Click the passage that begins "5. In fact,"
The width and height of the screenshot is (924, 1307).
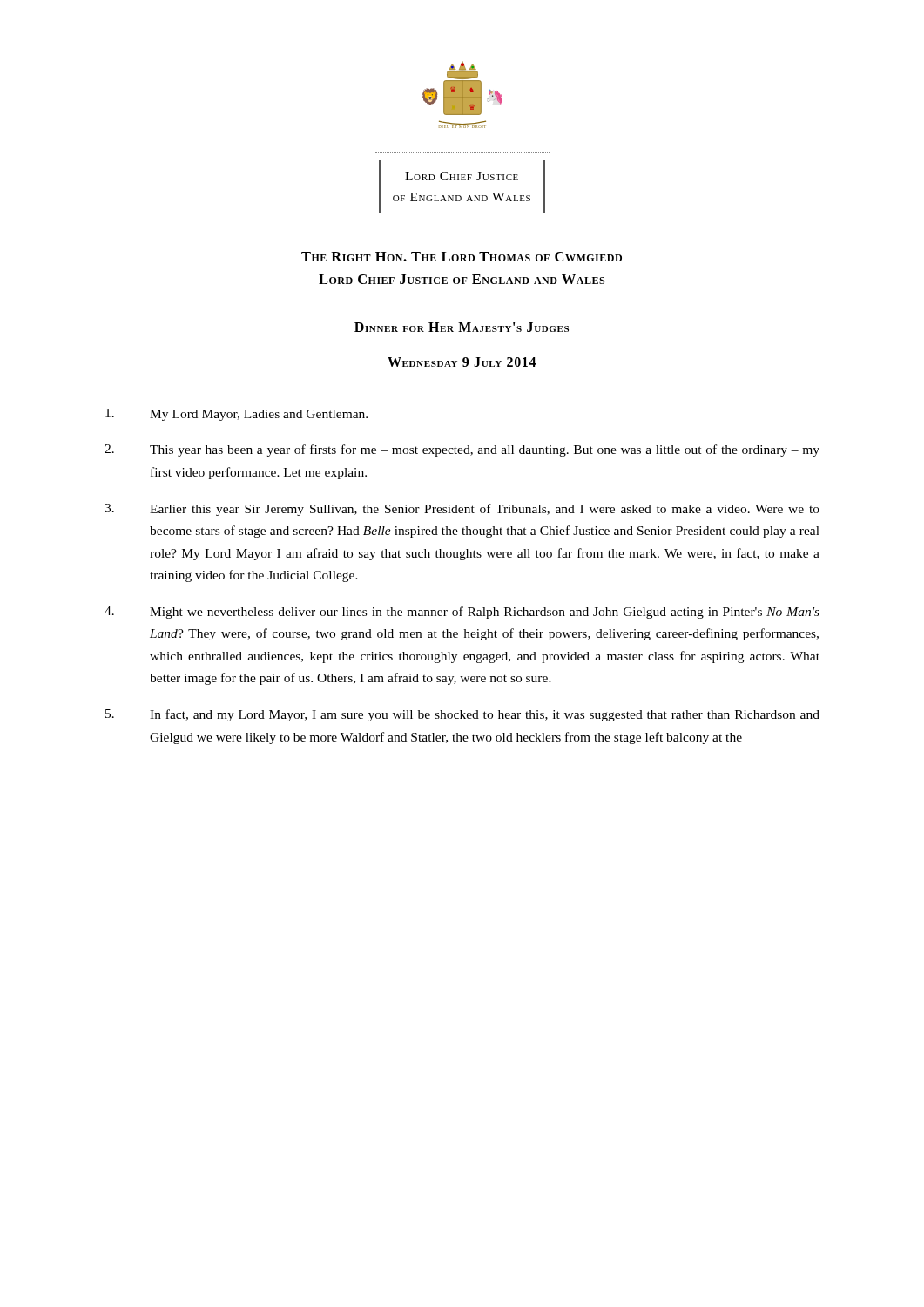click(x=462, y=725)
